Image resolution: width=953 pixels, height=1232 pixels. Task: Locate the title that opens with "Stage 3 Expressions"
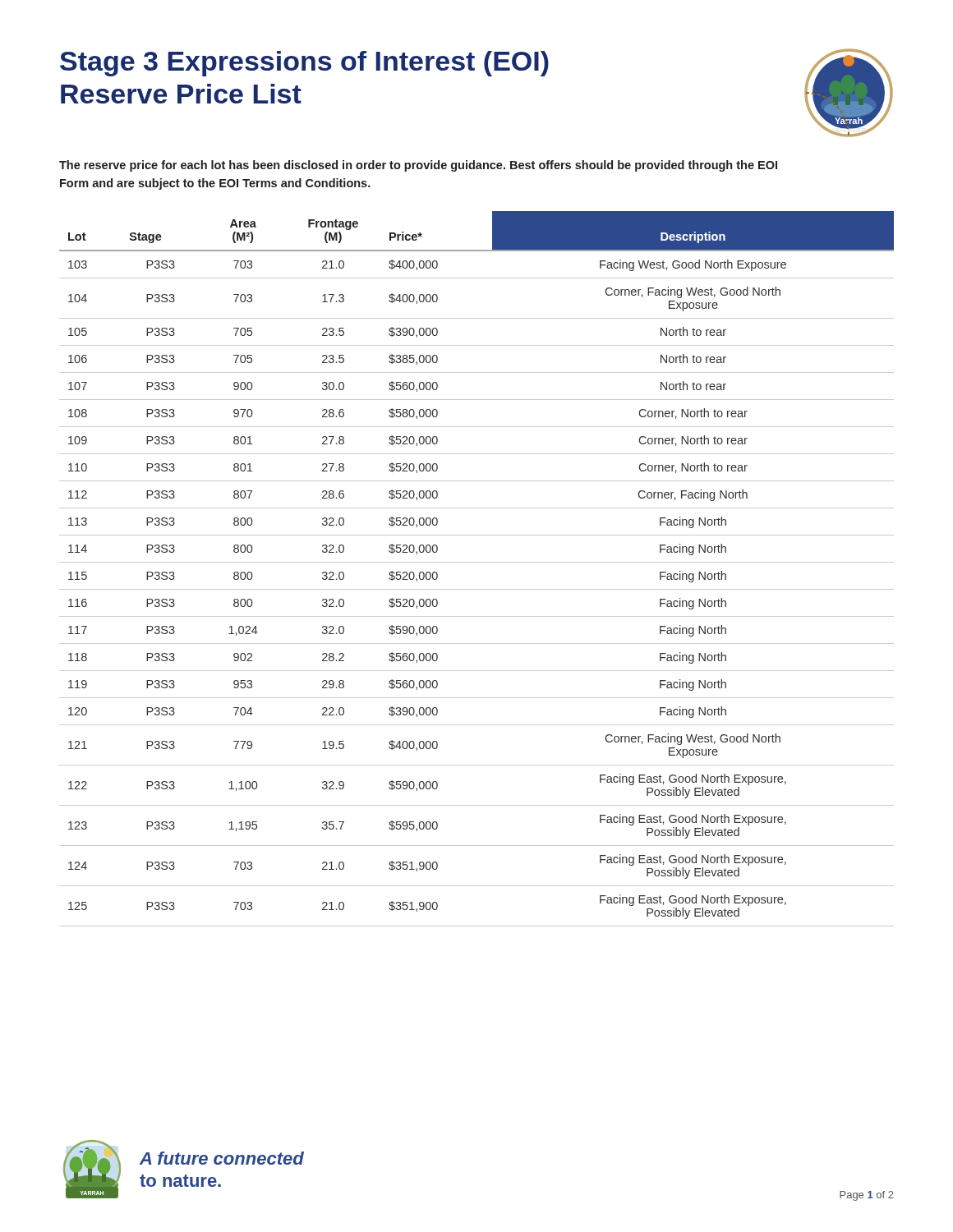[304, 77]
